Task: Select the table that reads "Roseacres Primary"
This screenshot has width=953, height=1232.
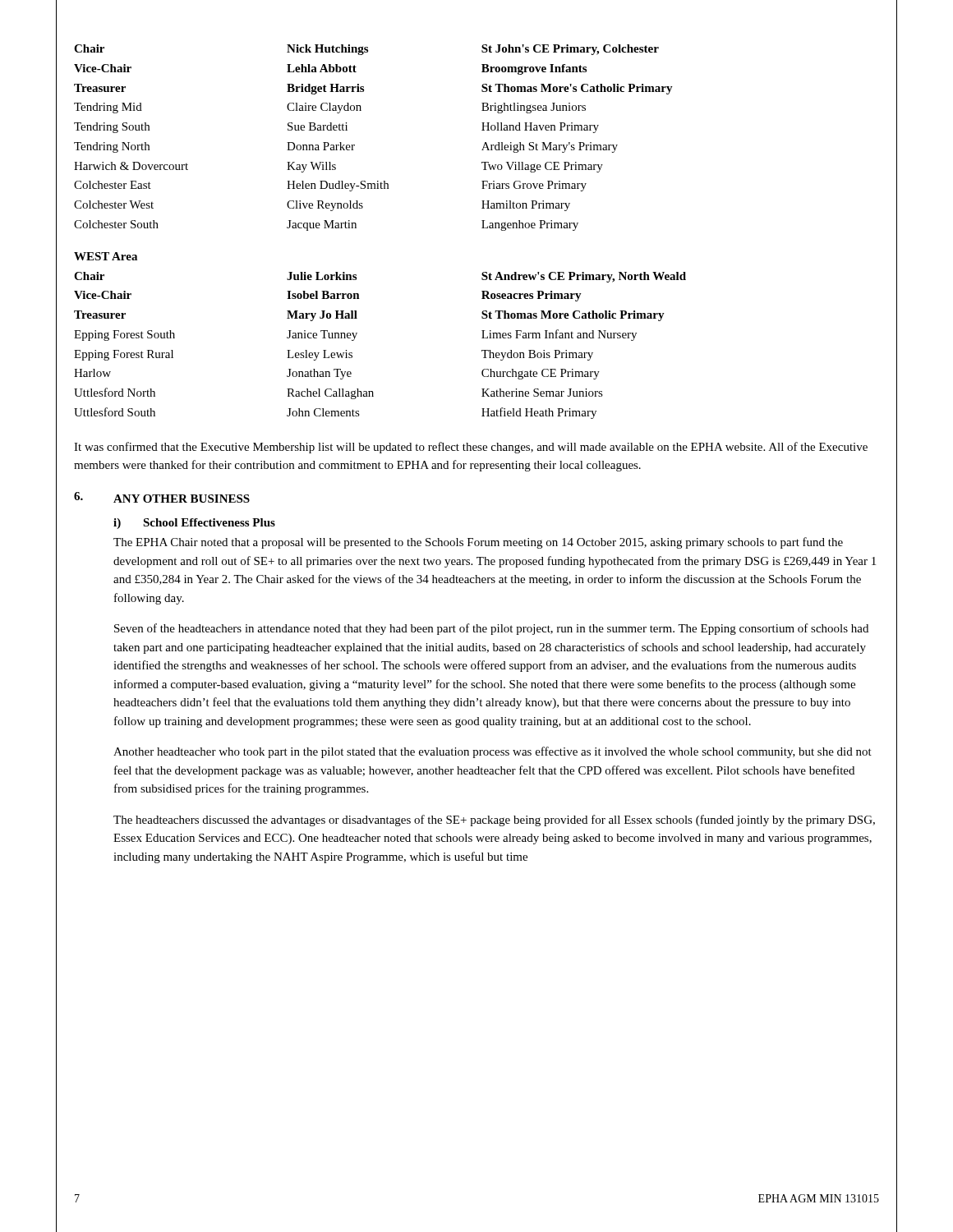Action: [476, 345]
